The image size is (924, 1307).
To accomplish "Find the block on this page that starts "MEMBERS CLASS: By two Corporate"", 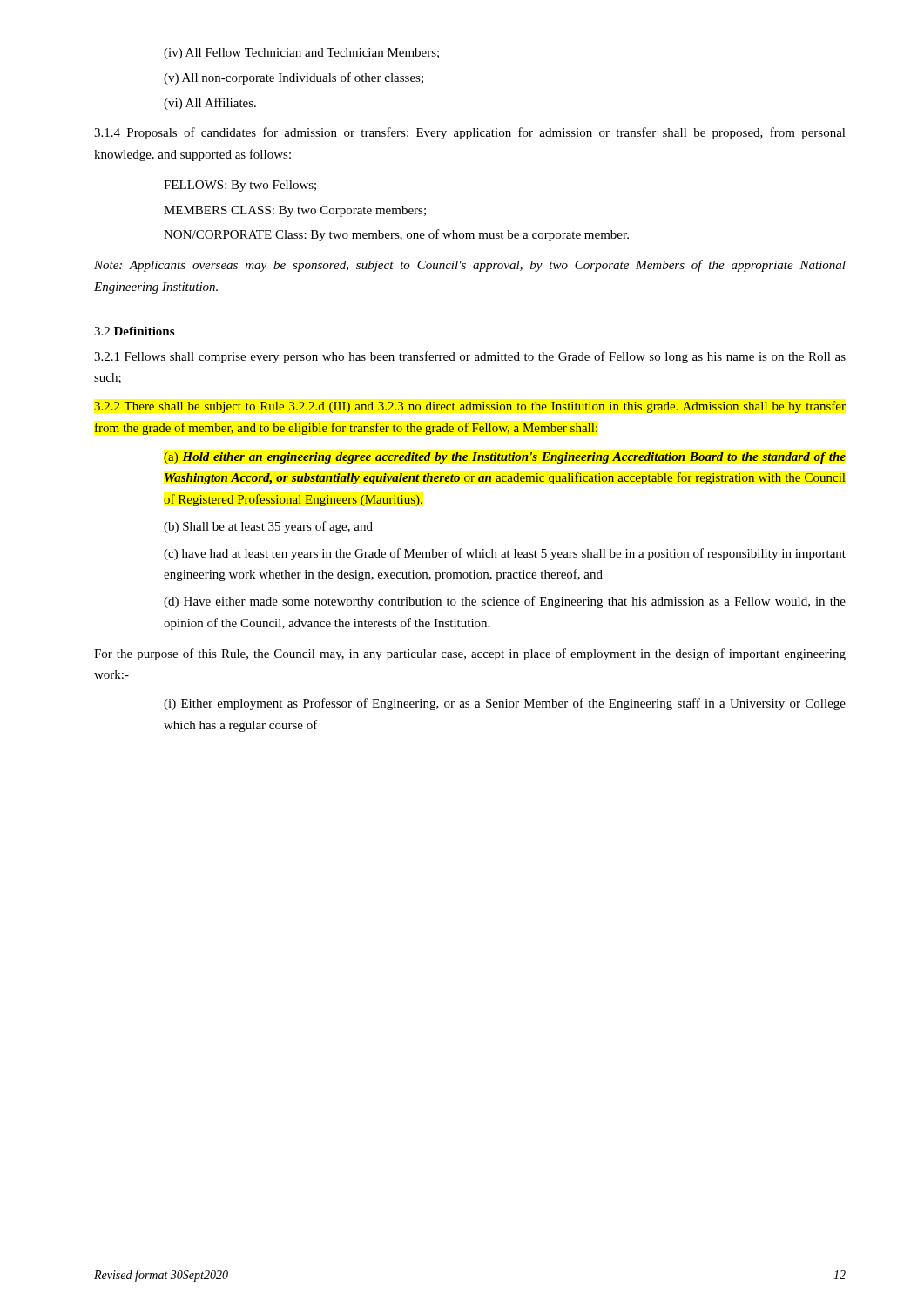I will point(295,210).
